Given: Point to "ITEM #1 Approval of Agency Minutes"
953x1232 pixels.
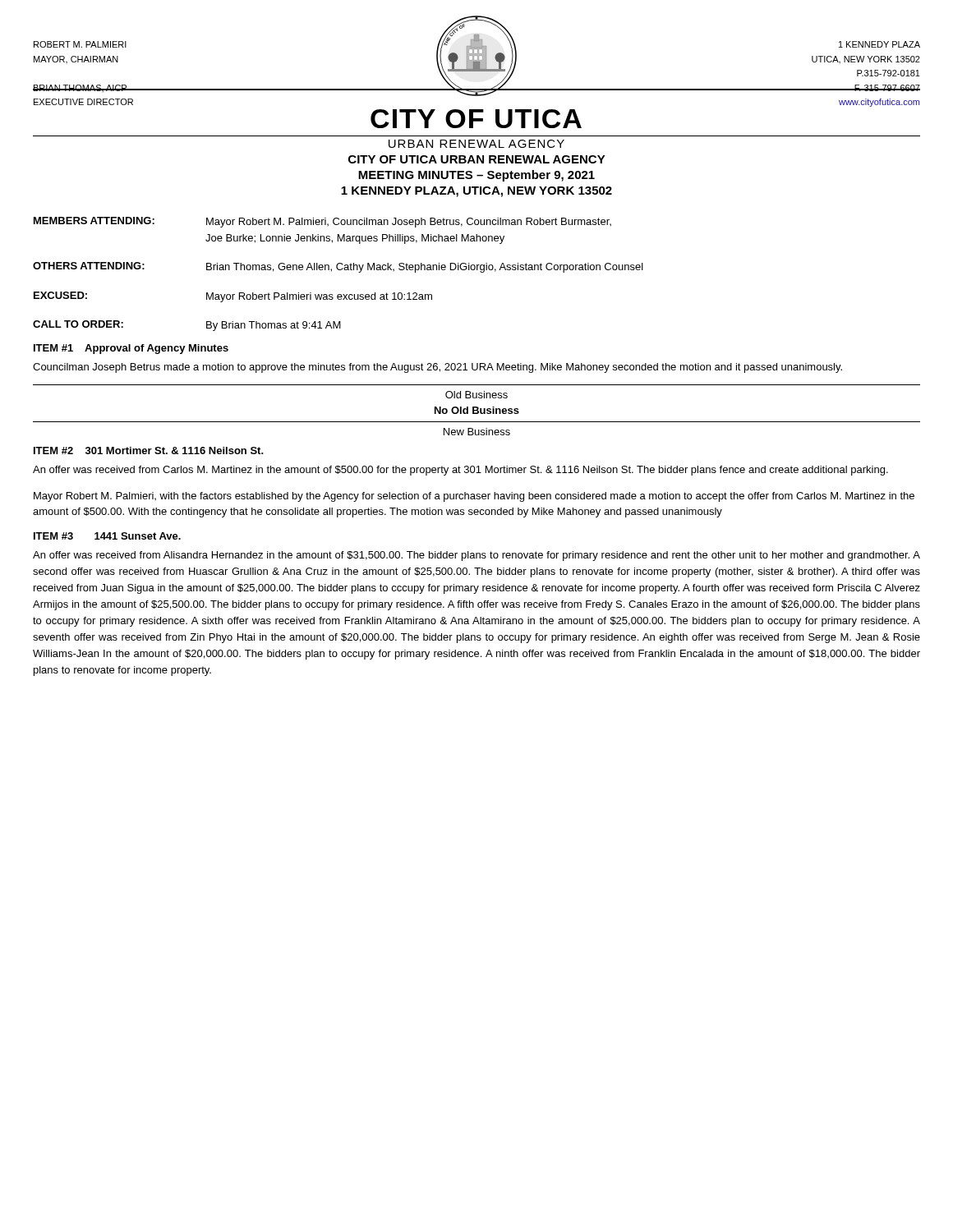Looking at the screenshot, I should click(131, 349).
